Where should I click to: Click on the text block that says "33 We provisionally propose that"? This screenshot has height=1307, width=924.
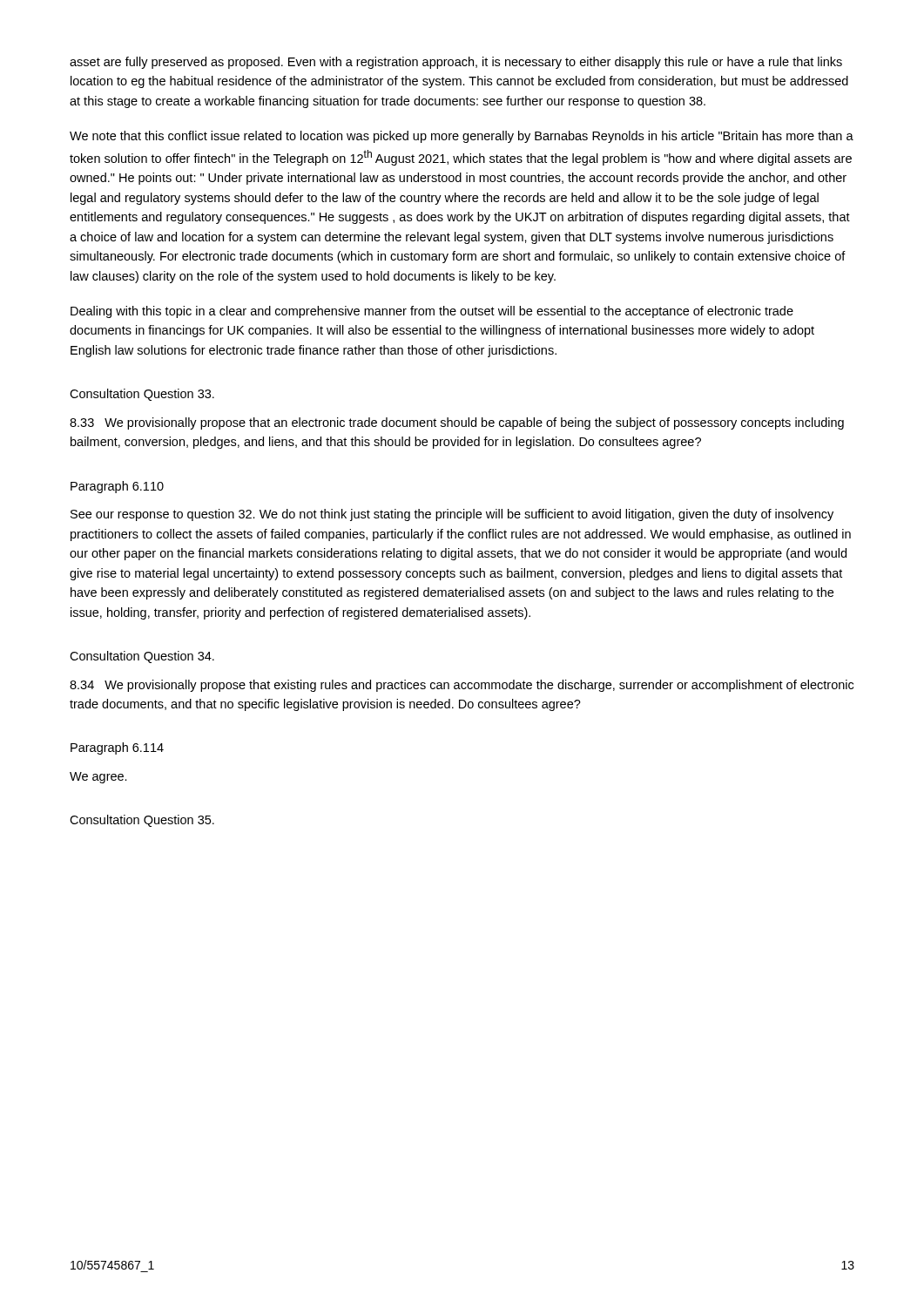[x=457, y=432]
